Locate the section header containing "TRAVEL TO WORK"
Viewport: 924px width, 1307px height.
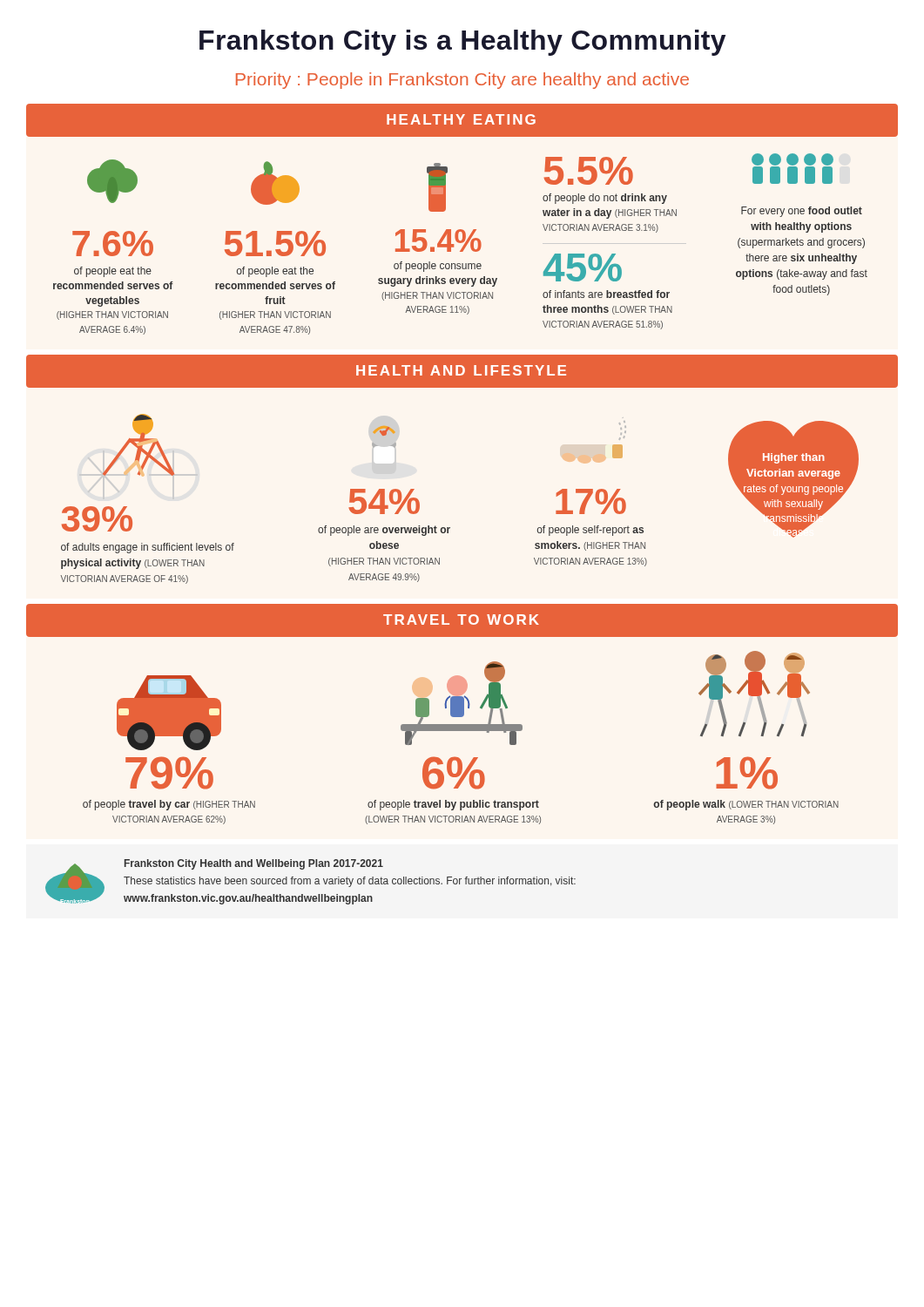pyautogui.click(x=462, y=620)
